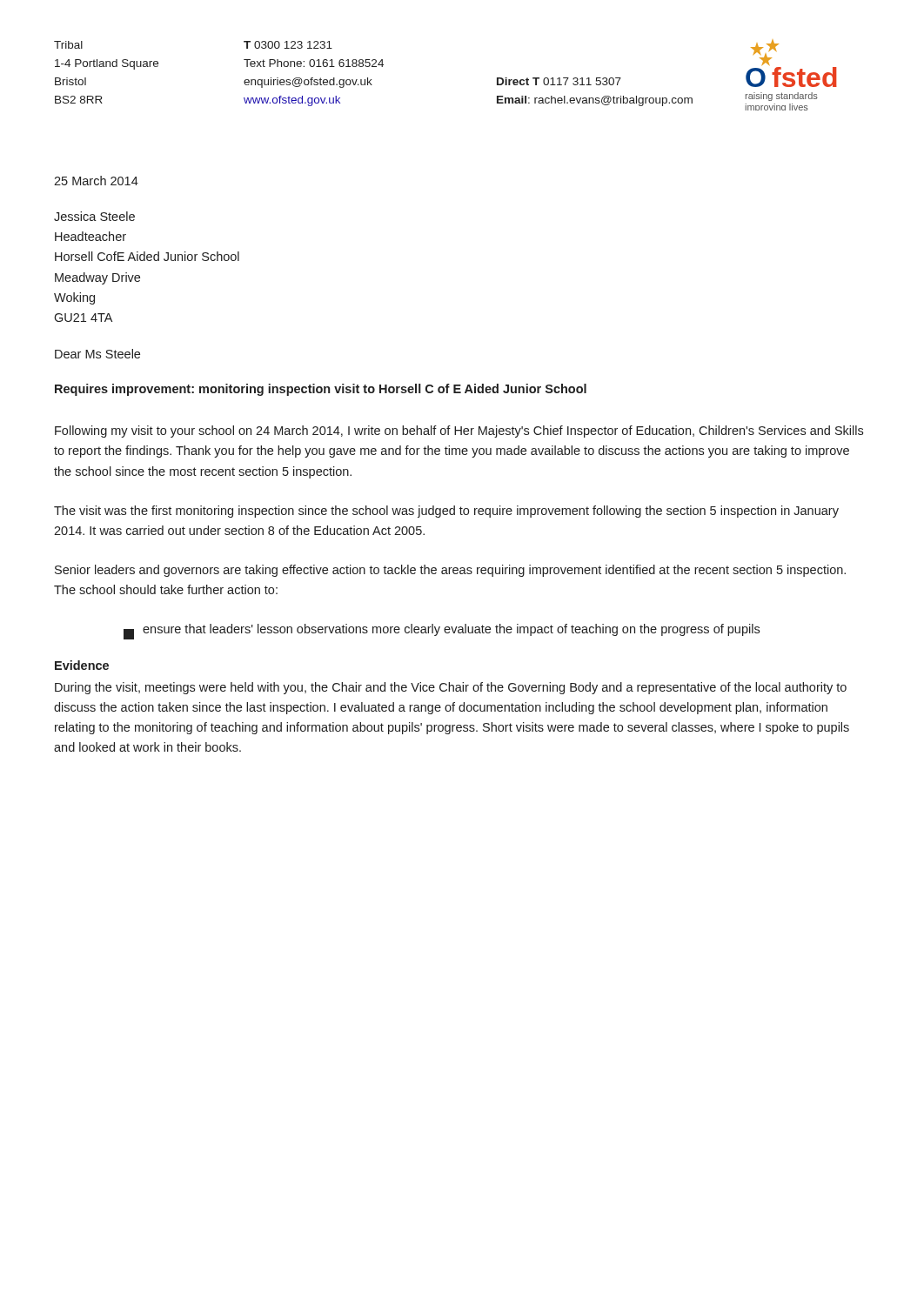The height and width of the screenshot is (1305, 924).
Task: Navigate to the passage starting "The visit was"
Action: coord(446,520)
